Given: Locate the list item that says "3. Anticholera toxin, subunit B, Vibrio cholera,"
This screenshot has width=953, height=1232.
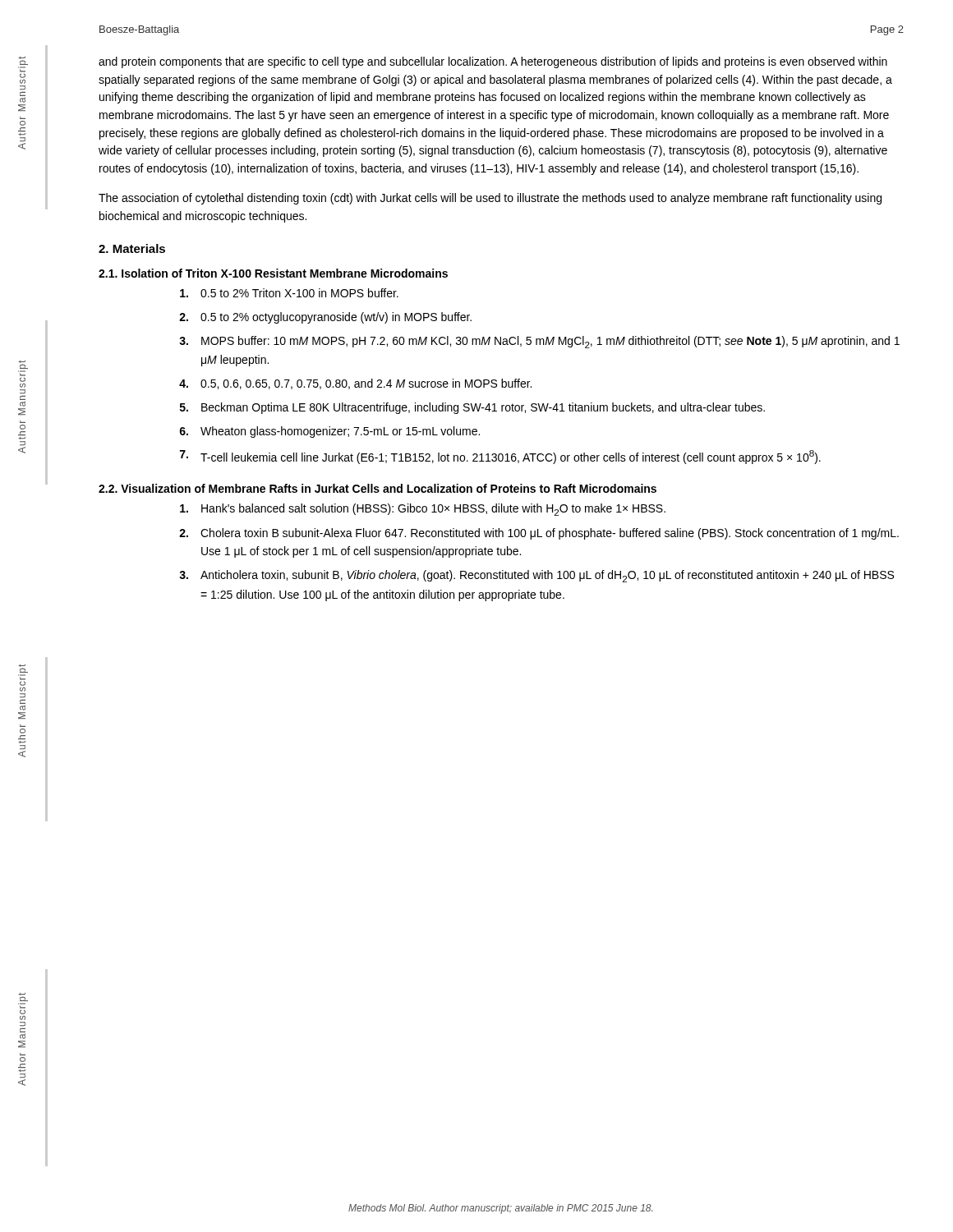Looking at the screenshot, I should [501, 585].
